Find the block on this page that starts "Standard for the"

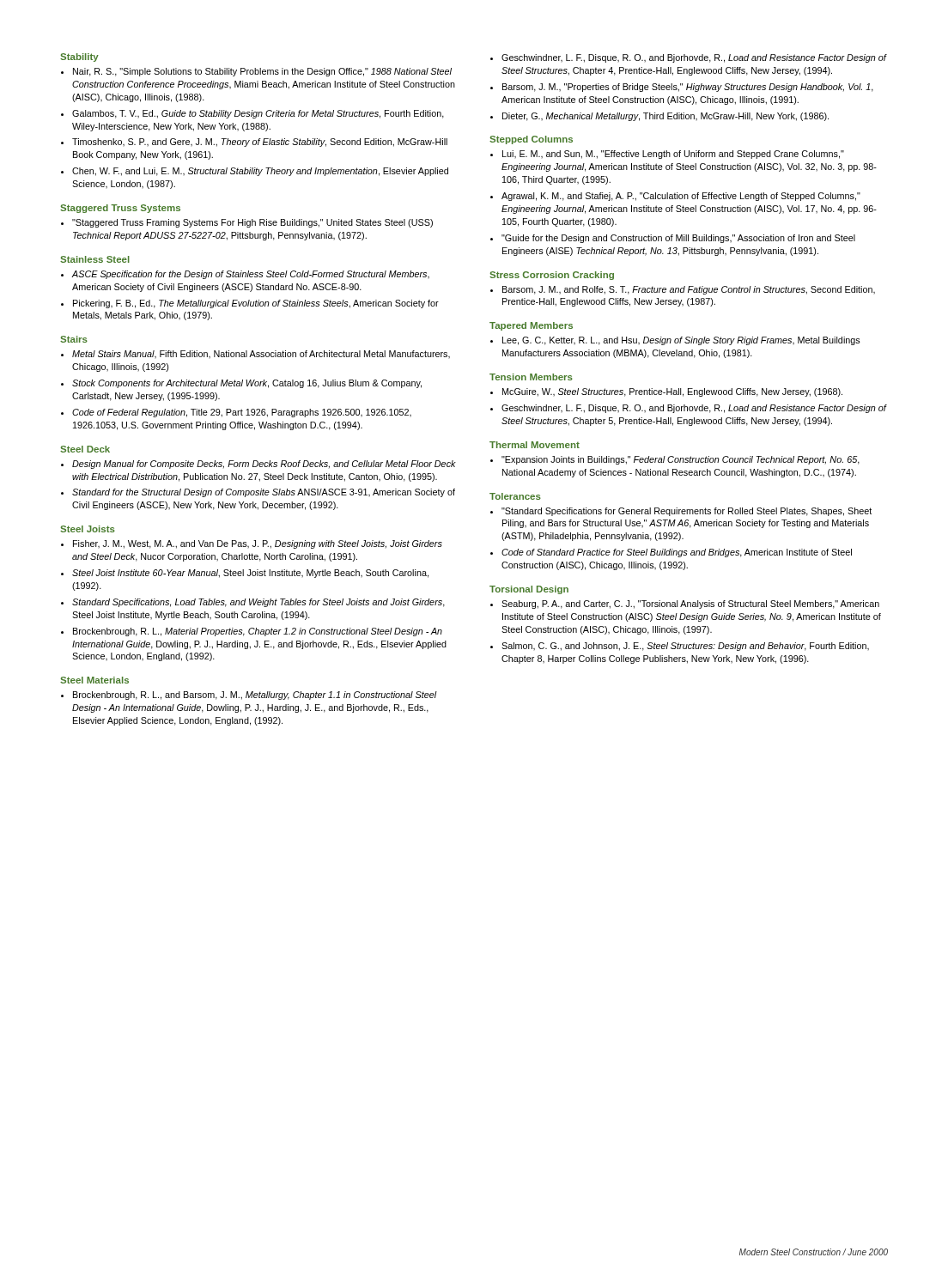[264, 499]
